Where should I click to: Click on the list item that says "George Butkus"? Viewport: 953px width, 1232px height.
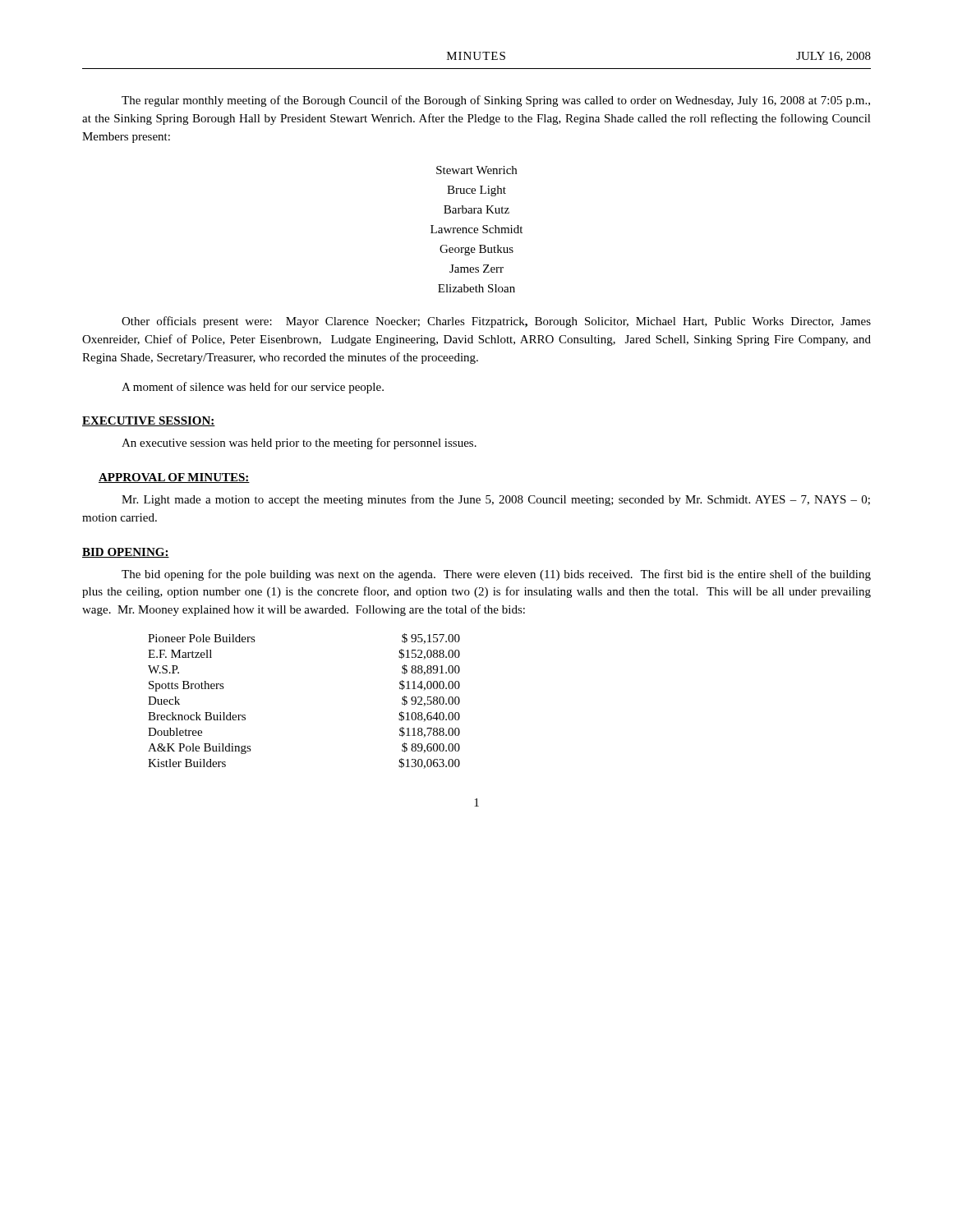click(x=476, y=249)
